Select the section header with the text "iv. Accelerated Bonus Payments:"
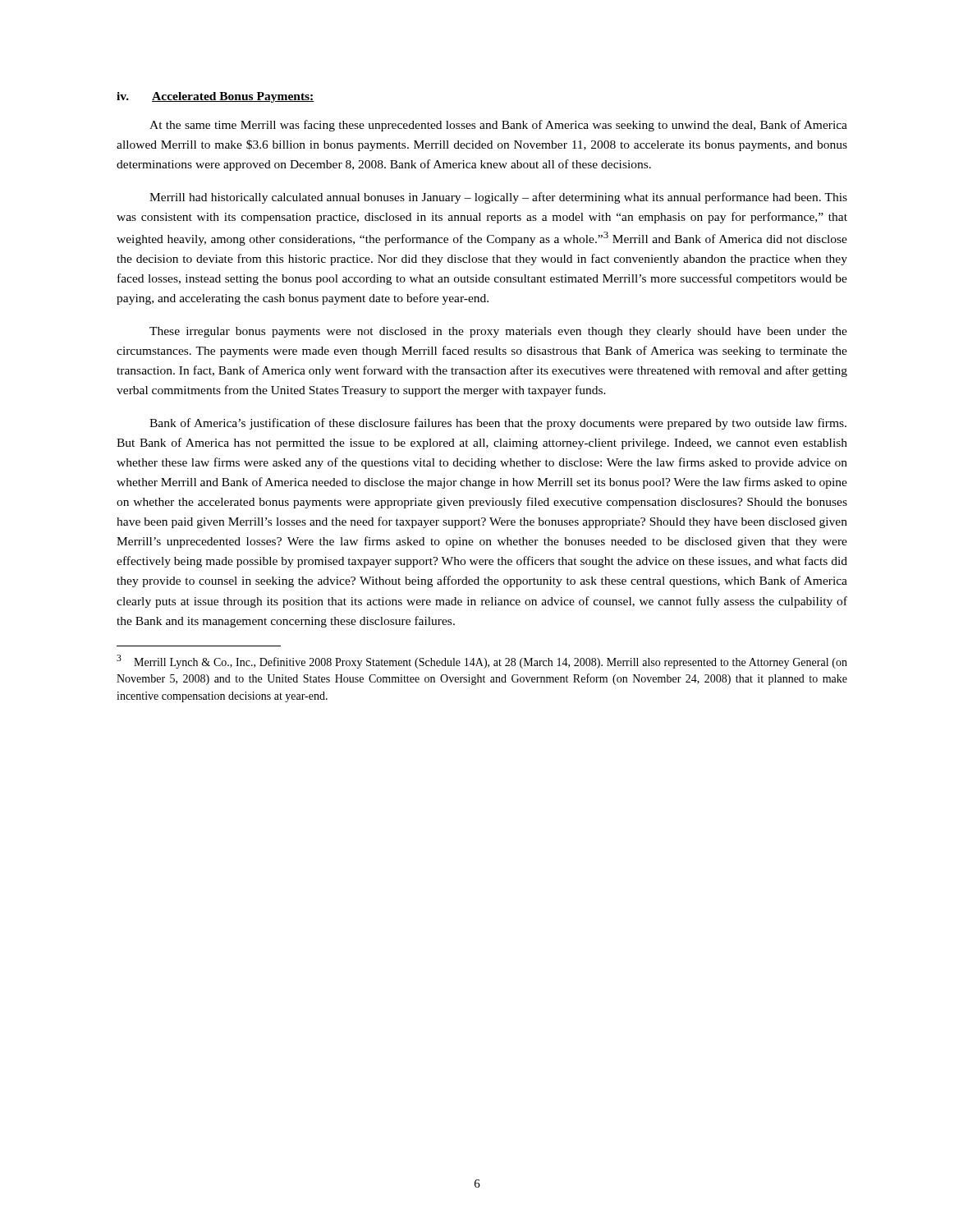 tap(215, 96)
